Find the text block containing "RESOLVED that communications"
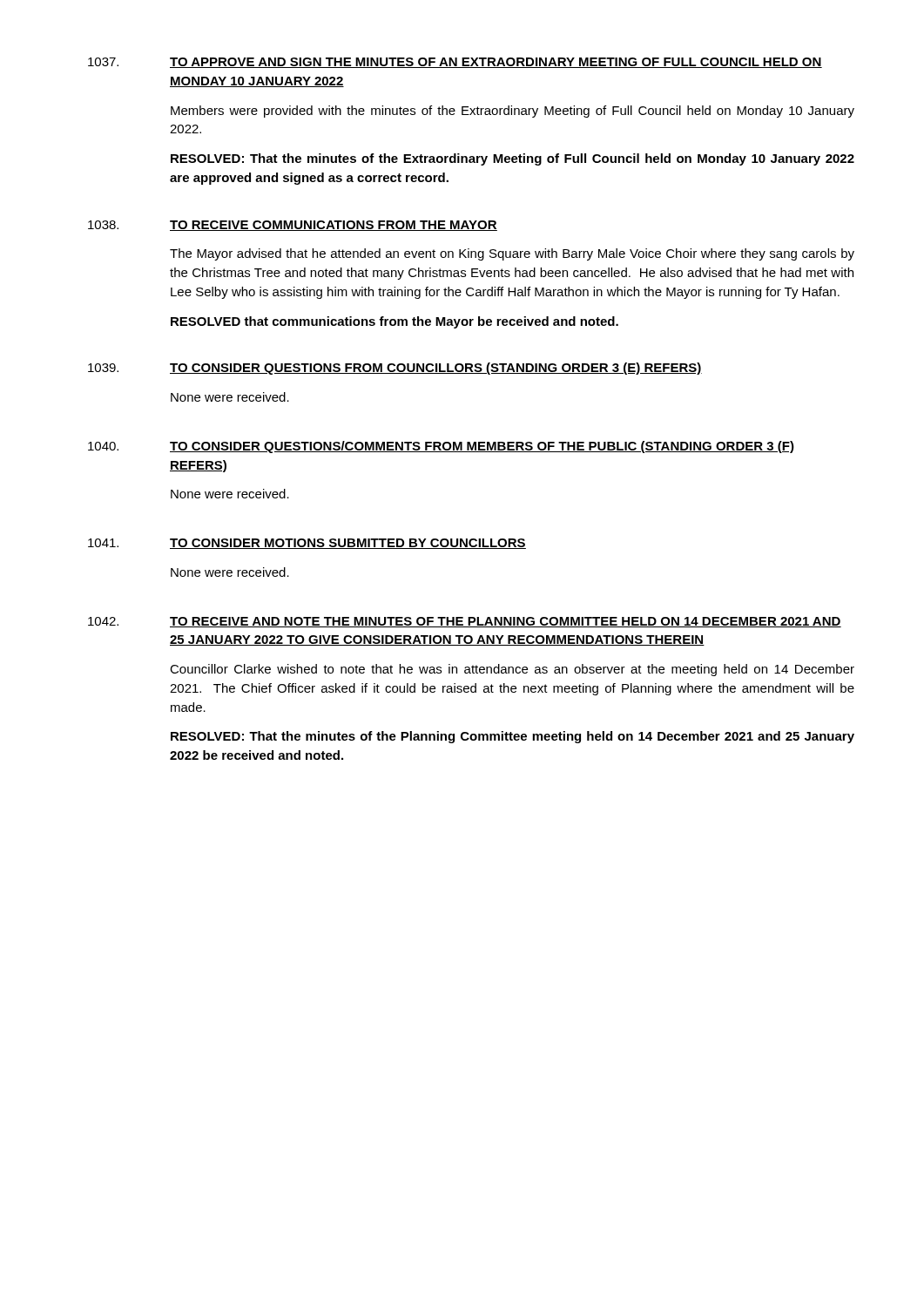The image size is (924, 1307). point(394,321)
